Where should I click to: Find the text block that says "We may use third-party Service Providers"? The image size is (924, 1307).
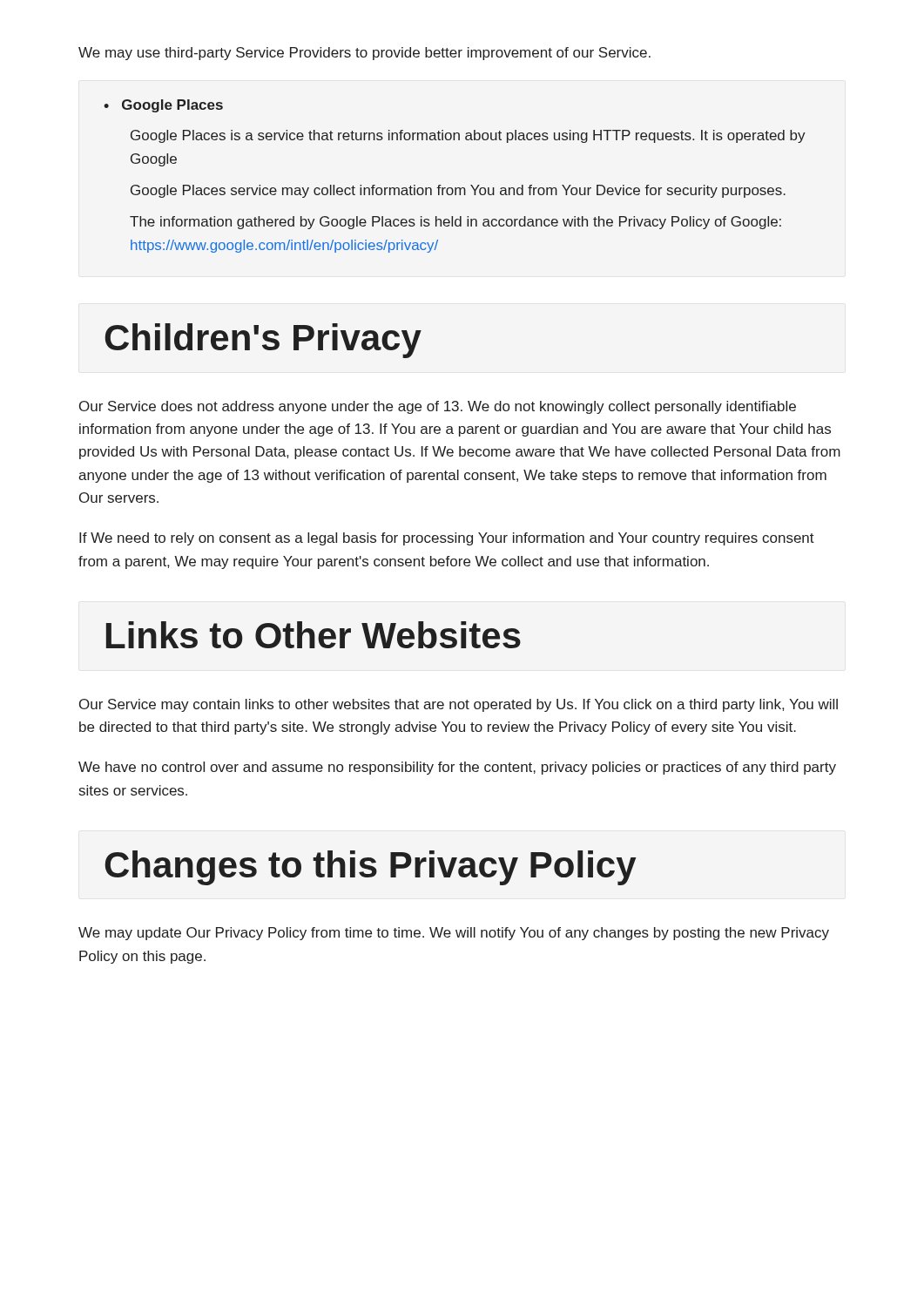tap(365, 53)
